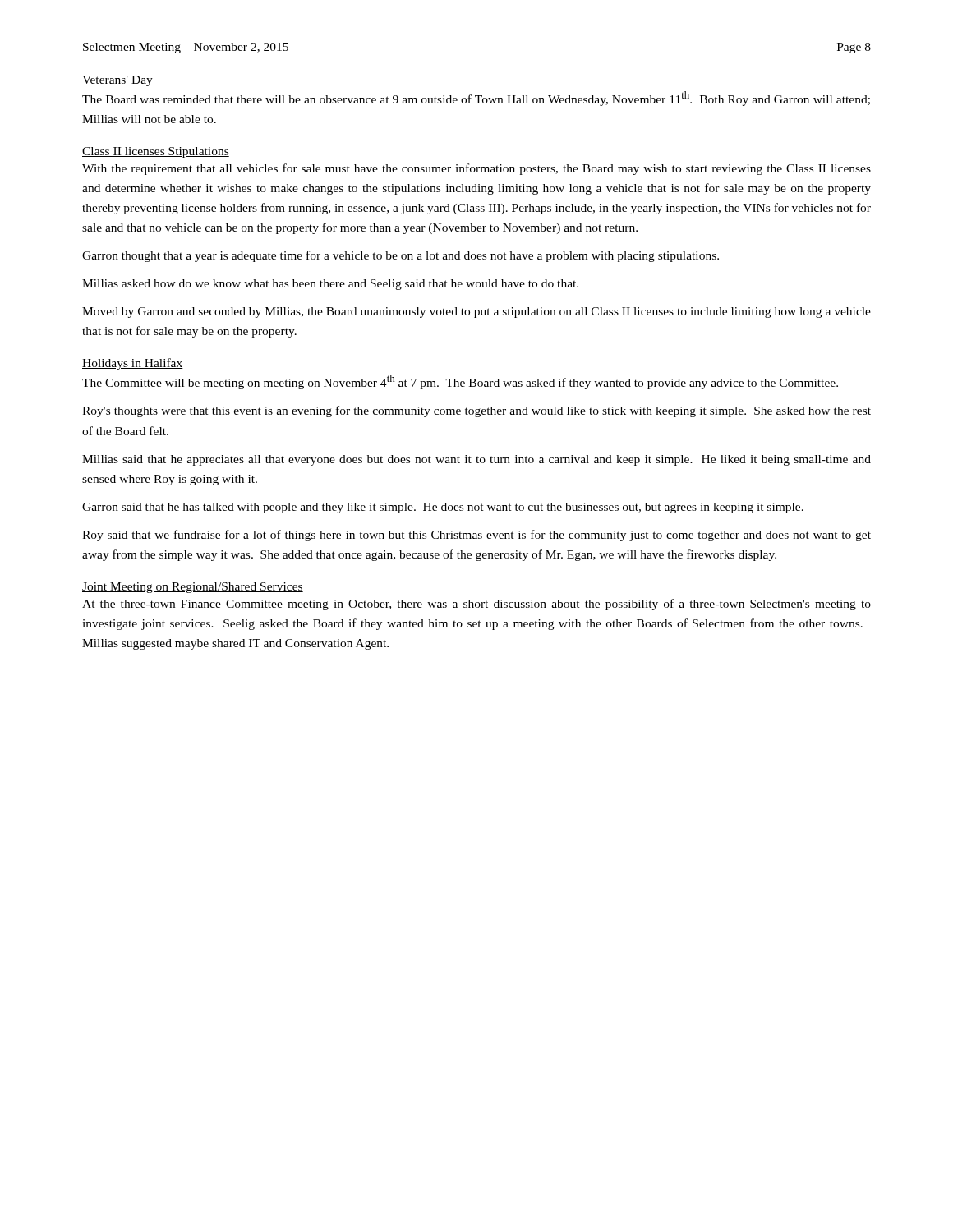Select the block starting "Garron thought that"
Screen dimensions: 1232x953
[401, 255]
